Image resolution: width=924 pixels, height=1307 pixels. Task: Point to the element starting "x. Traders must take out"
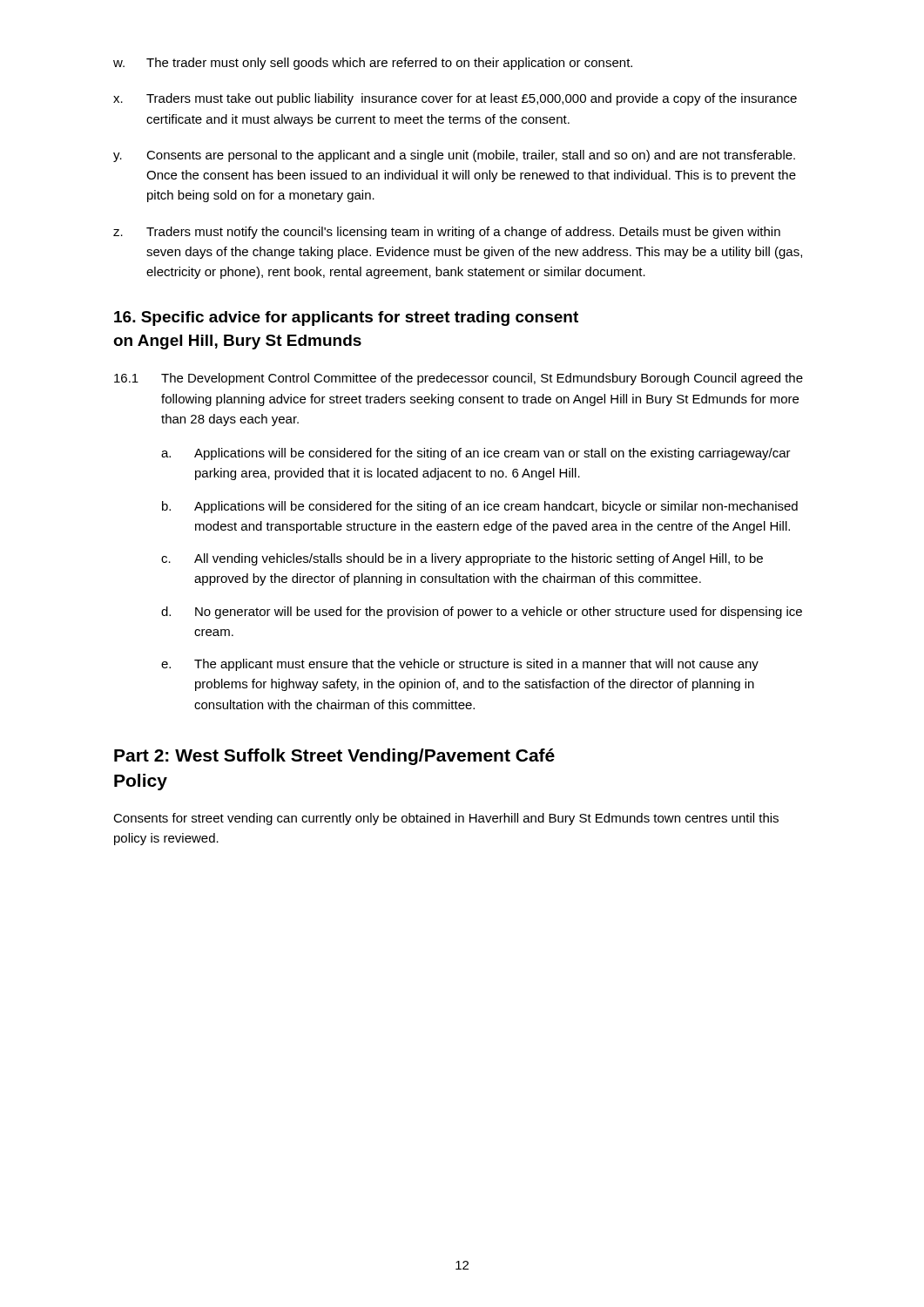pos(462,108)
